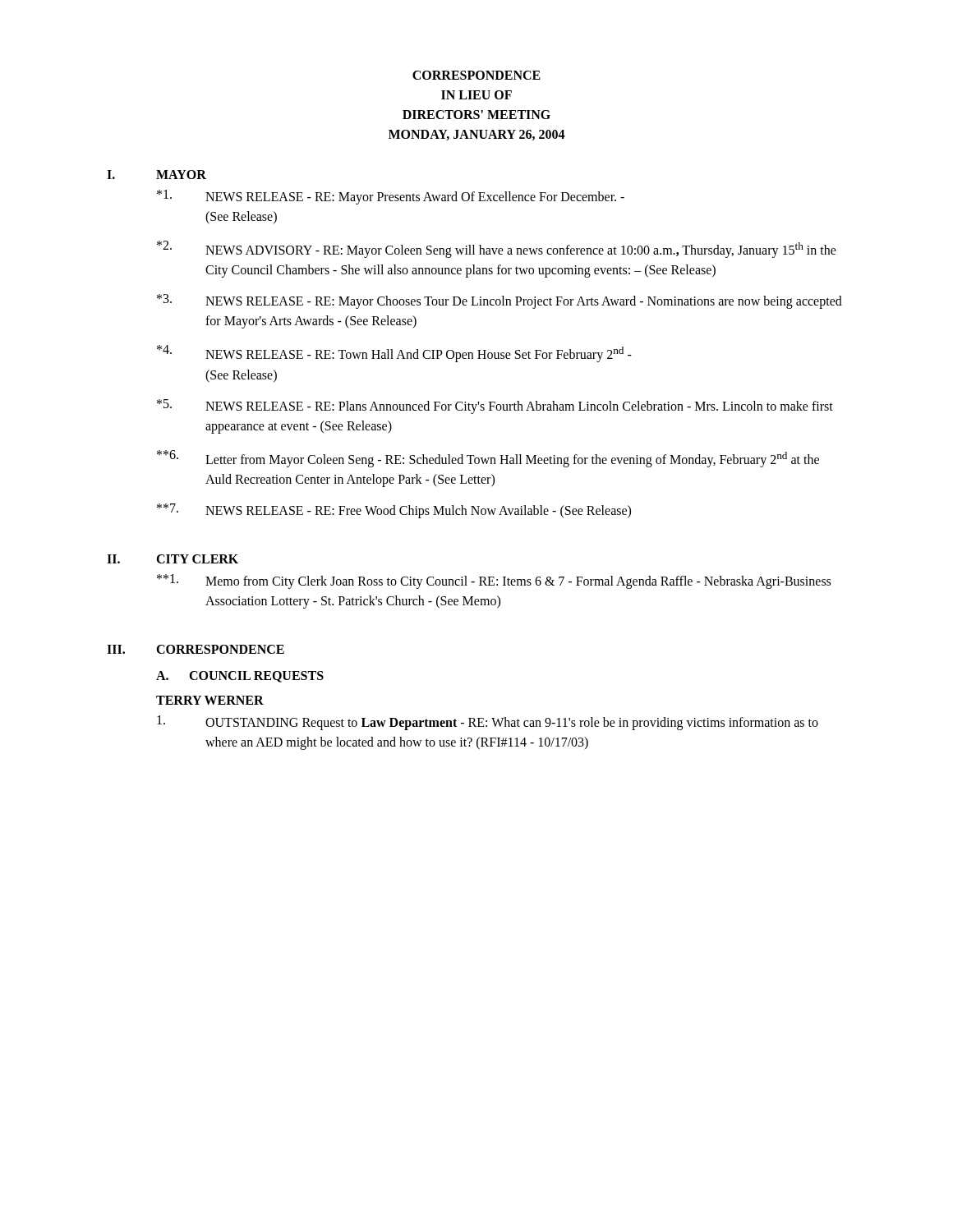953x1232 pixels.
Task: Where is the passage that starts "*1. NEWS RELEASE -"?
Action: pos(390,207)
